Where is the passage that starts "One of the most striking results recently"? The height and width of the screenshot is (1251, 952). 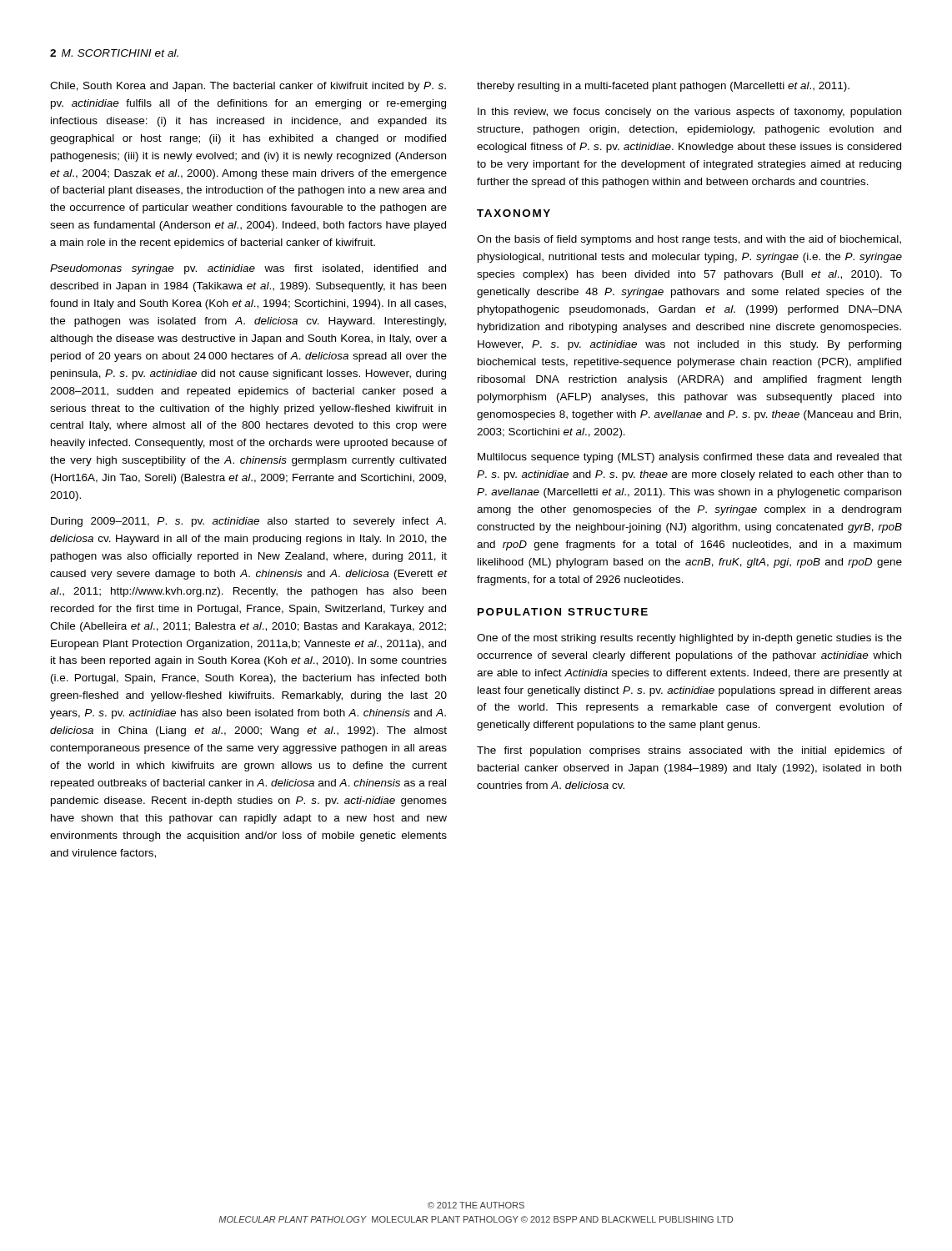[x=689, y=682]
